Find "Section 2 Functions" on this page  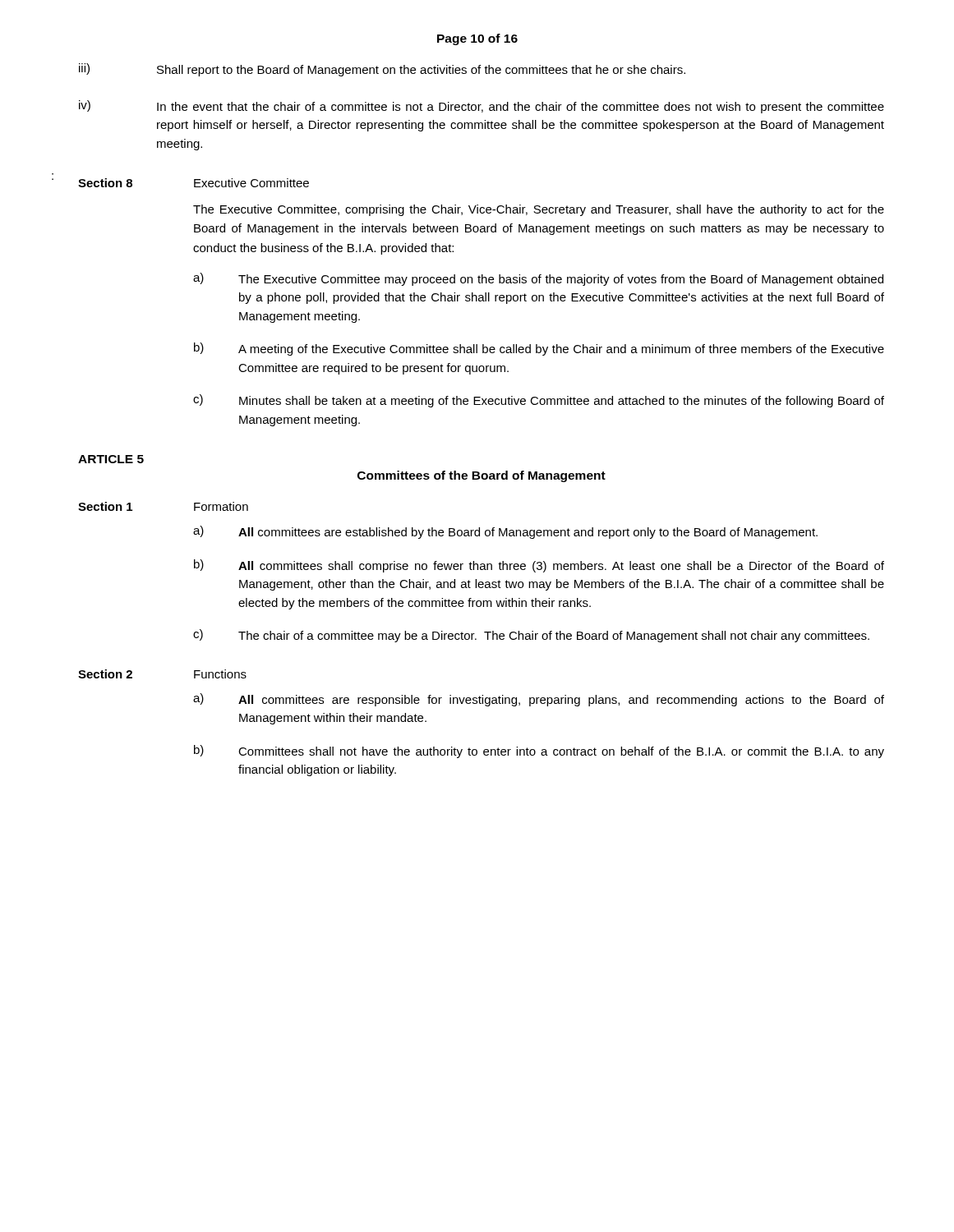103,673
